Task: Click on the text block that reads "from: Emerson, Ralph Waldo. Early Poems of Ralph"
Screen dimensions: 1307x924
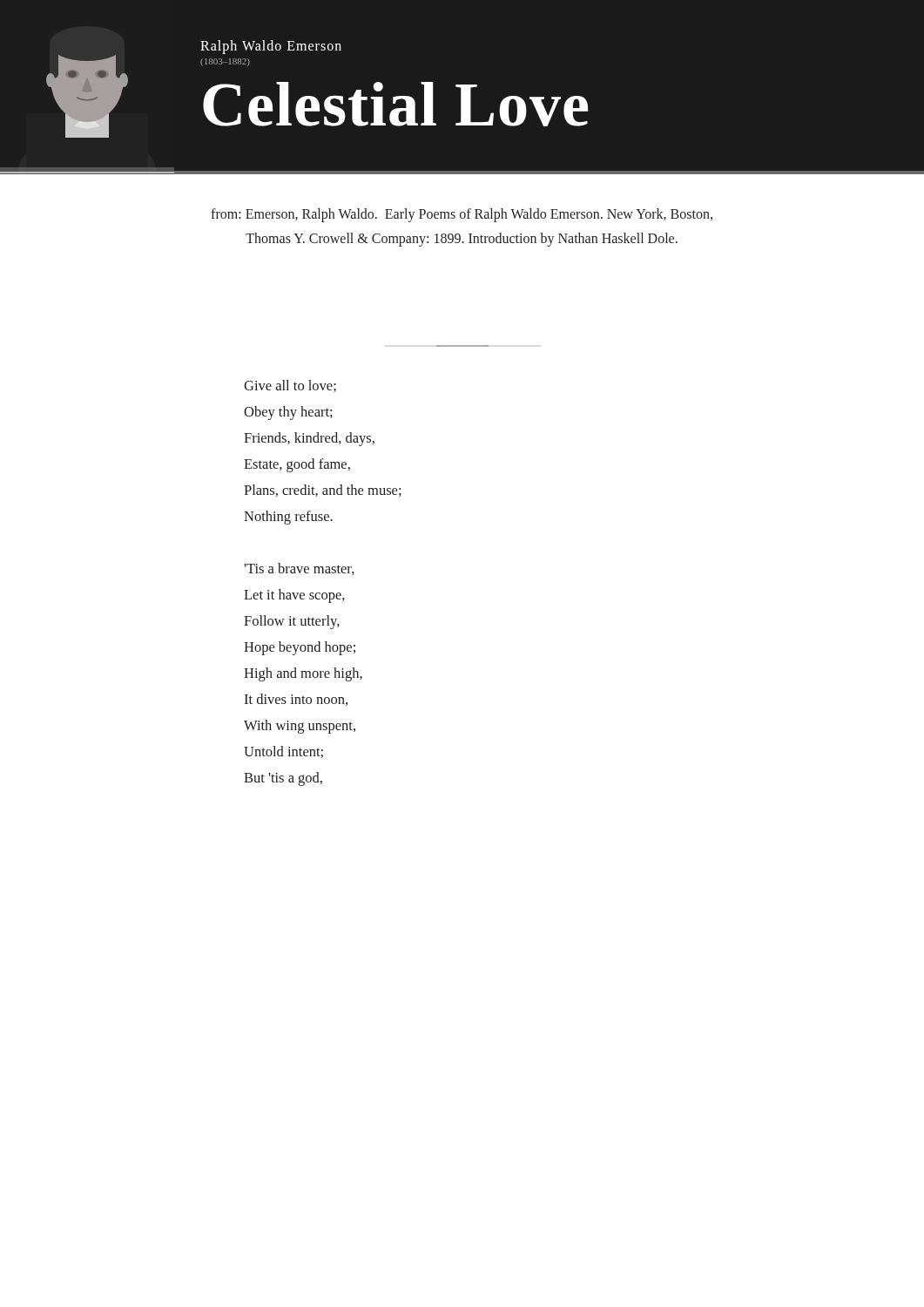Action: (462, 226)
